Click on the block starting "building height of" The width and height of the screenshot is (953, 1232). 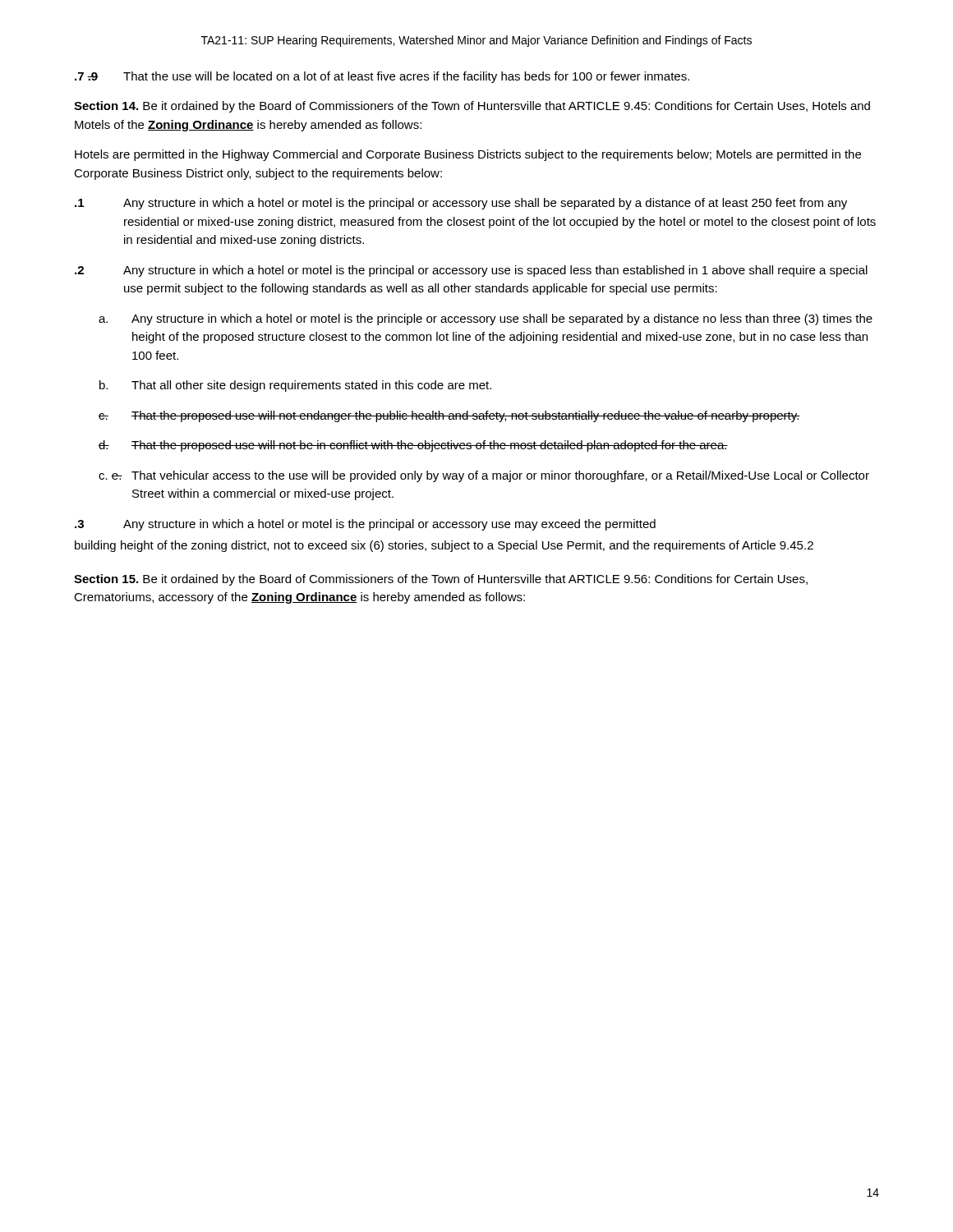[444, 545]
